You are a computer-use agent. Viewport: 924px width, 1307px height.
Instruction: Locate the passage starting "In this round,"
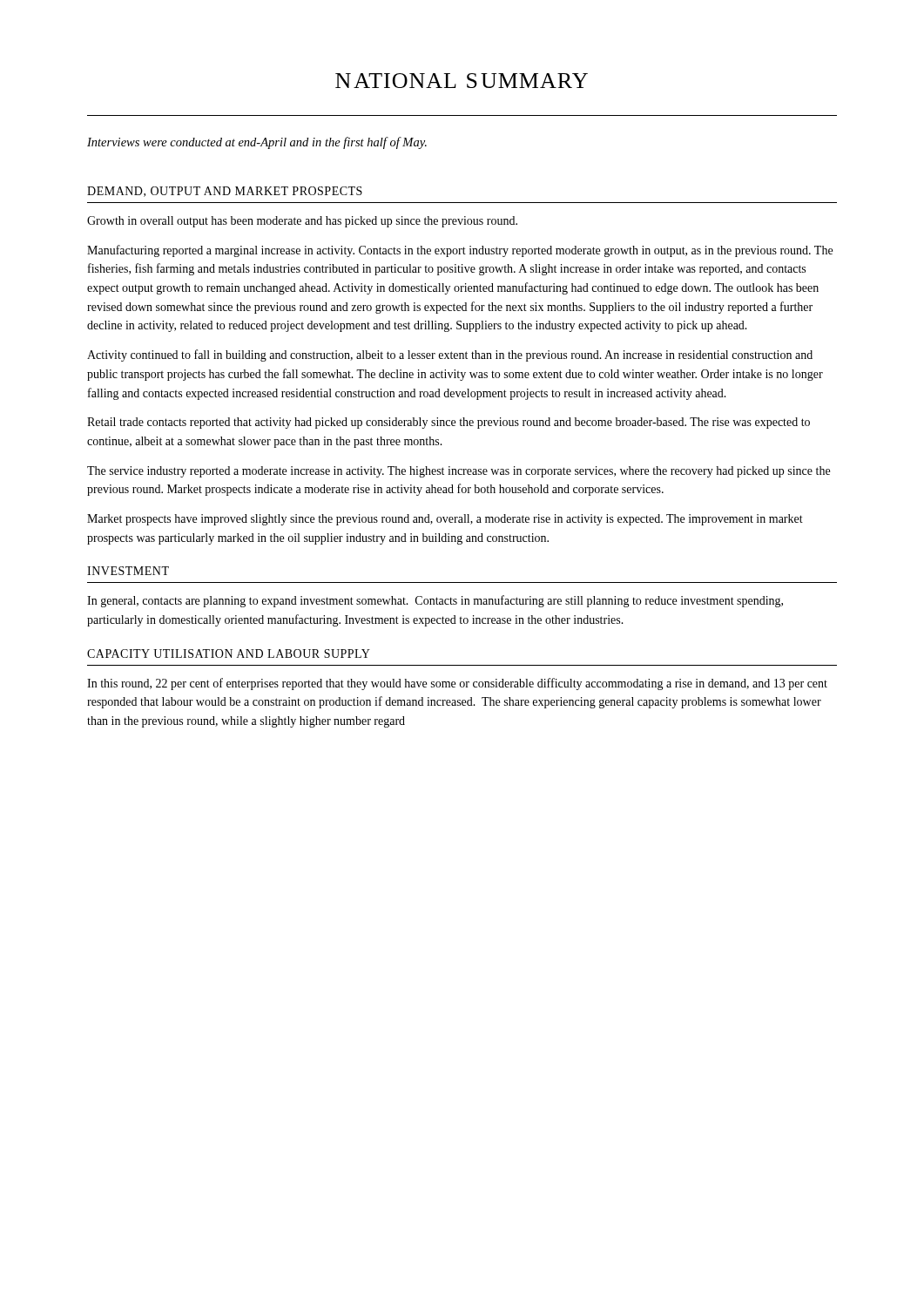tap(457, 702)
